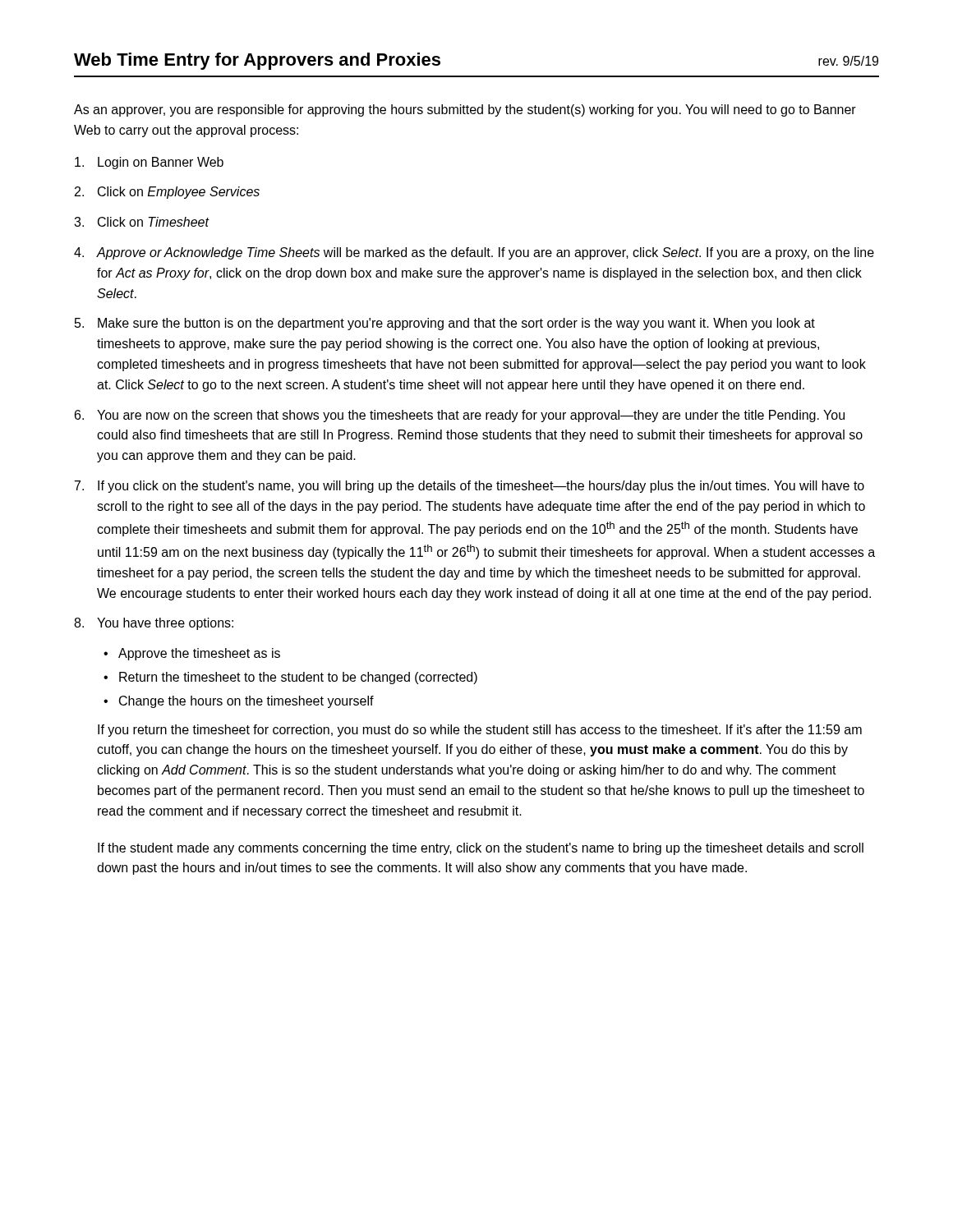Screen dimensions: 1232x953
Task: Navigate to the text starting "Login on Banner Web"
Action: coord(149,163)
